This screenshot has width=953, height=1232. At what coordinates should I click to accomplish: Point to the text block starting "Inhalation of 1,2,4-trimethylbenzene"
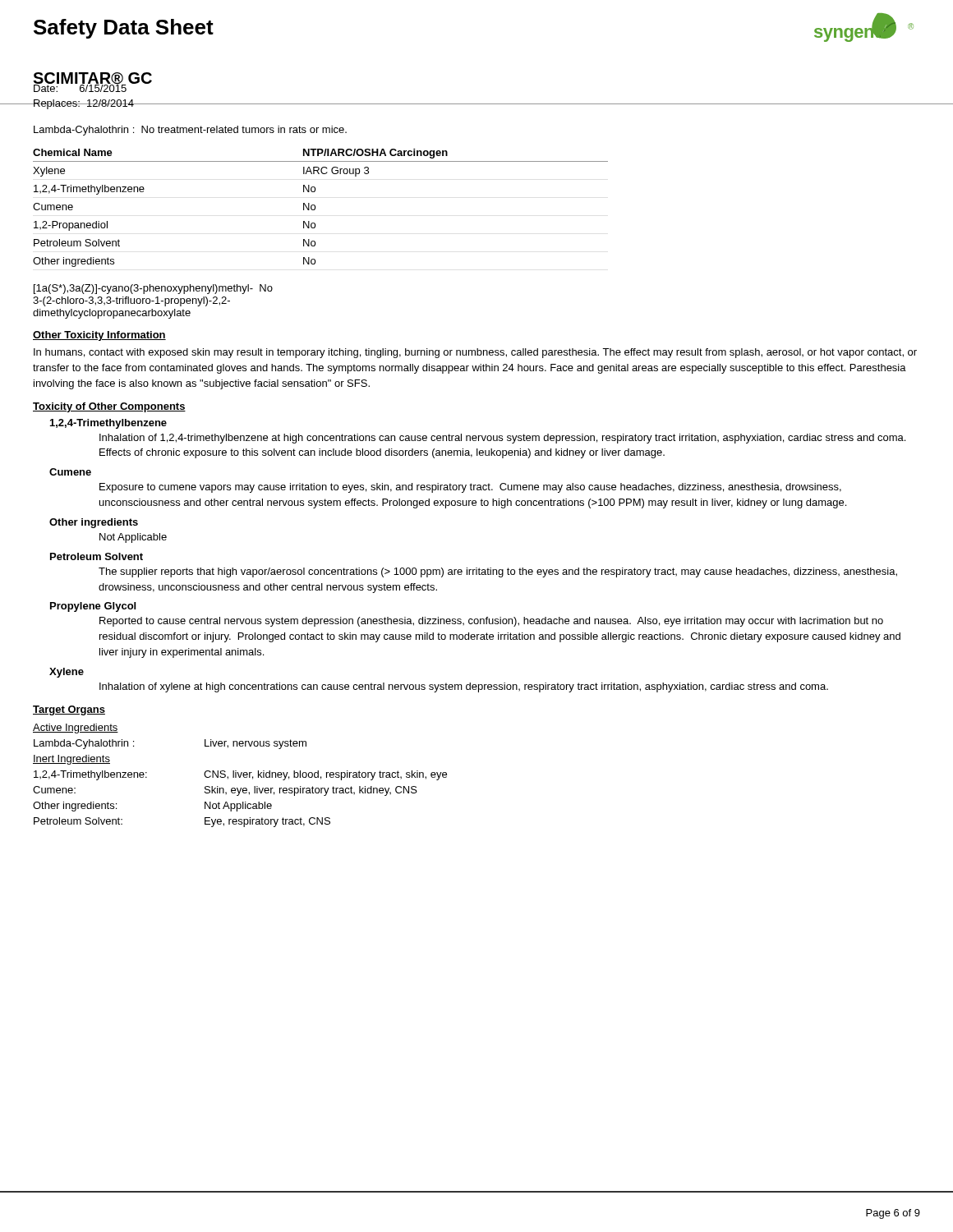[504, 445]
